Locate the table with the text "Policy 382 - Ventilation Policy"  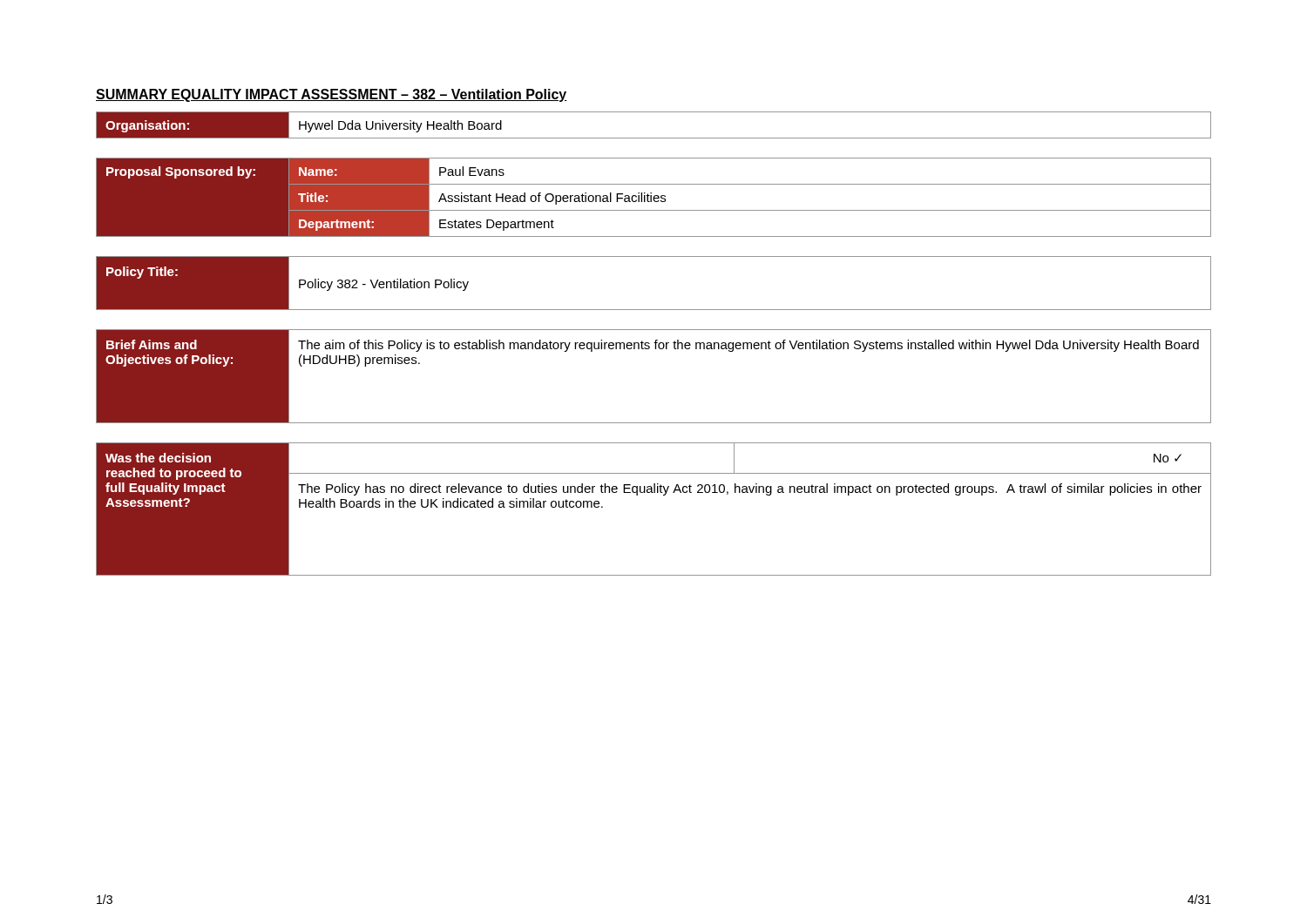click(654, 283)
